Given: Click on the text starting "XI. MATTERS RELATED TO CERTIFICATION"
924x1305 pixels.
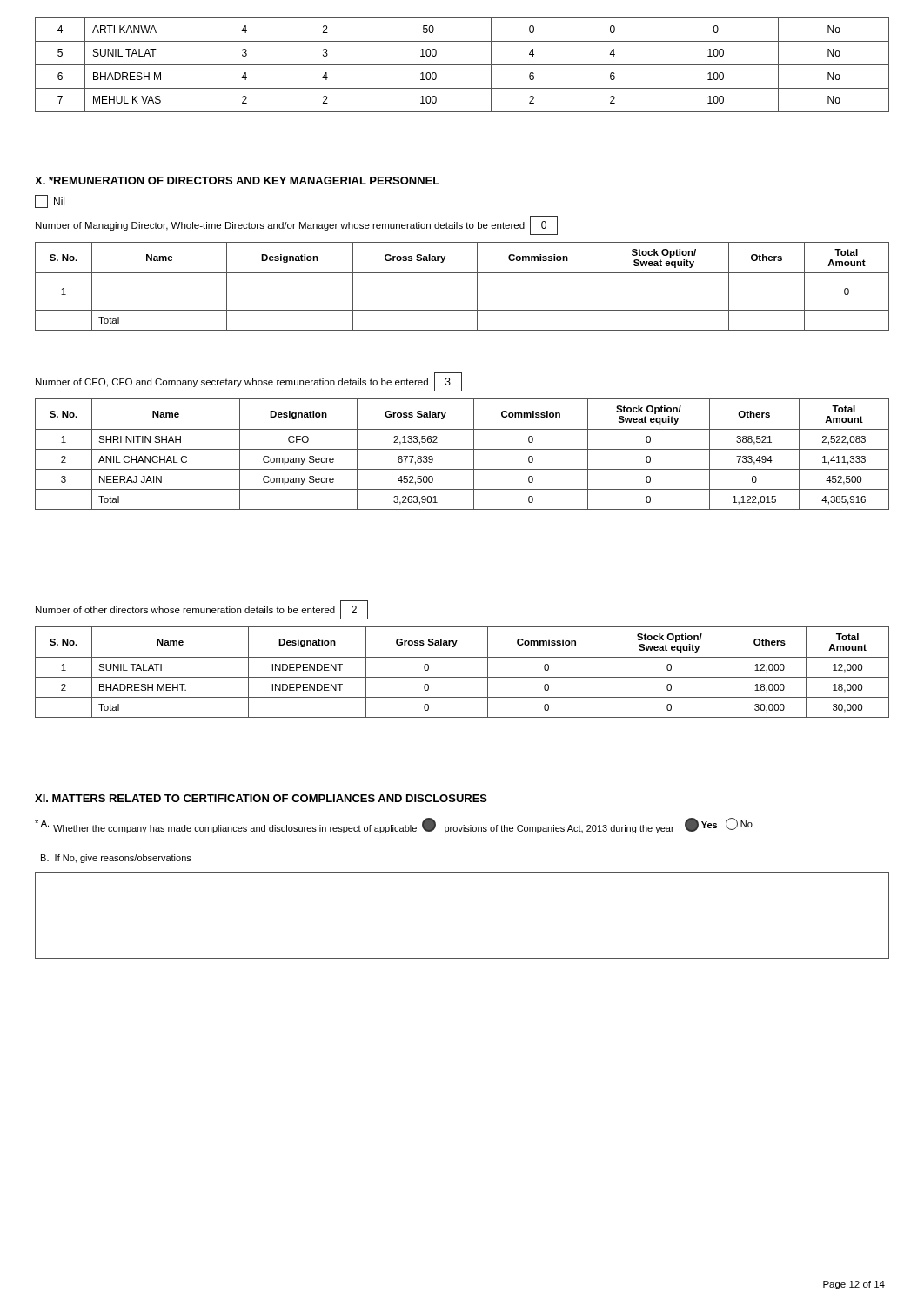Looking at the screenshot, I should coord(261,798).
